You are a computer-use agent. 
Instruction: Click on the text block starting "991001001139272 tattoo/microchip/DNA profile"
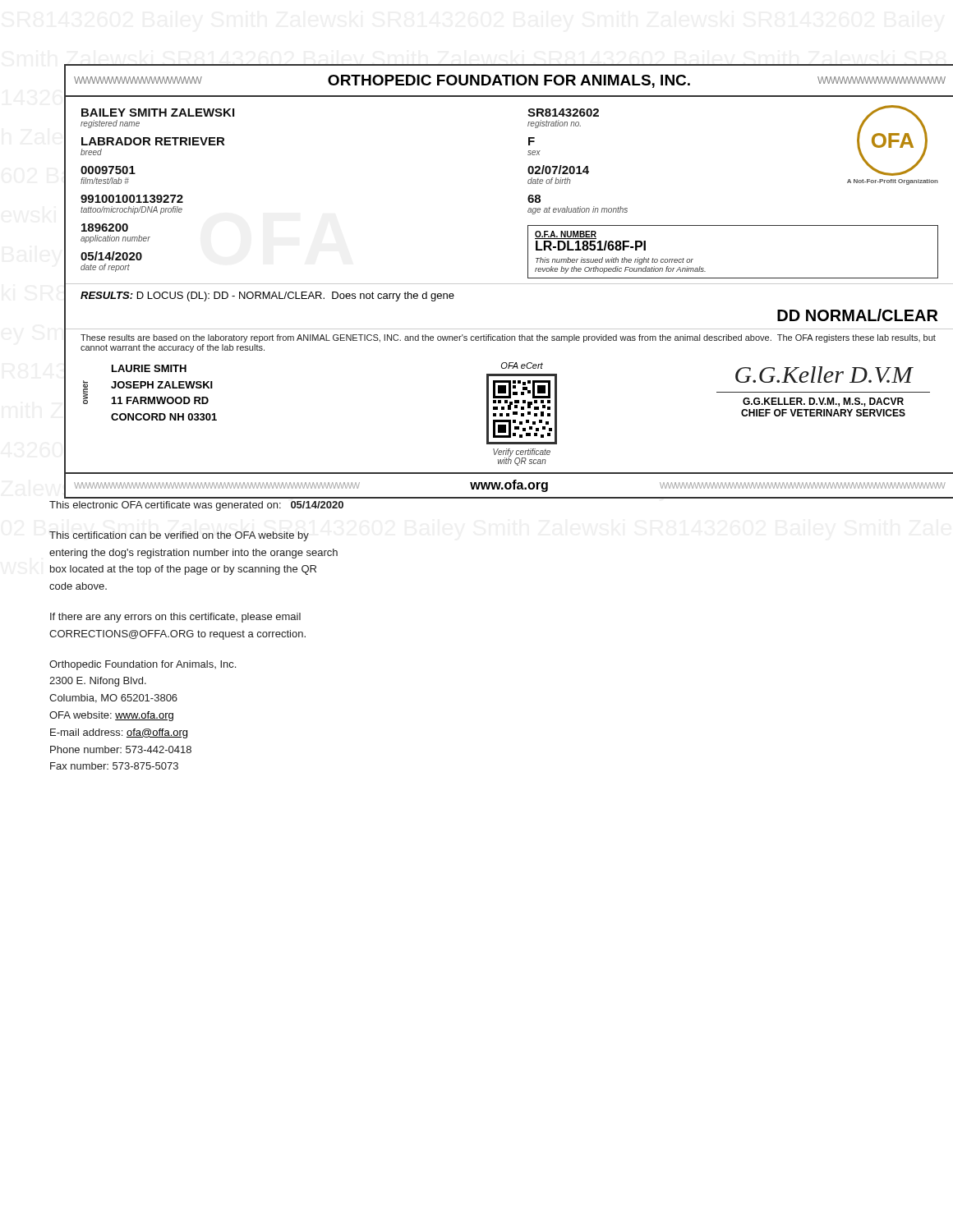coord(132,199)
